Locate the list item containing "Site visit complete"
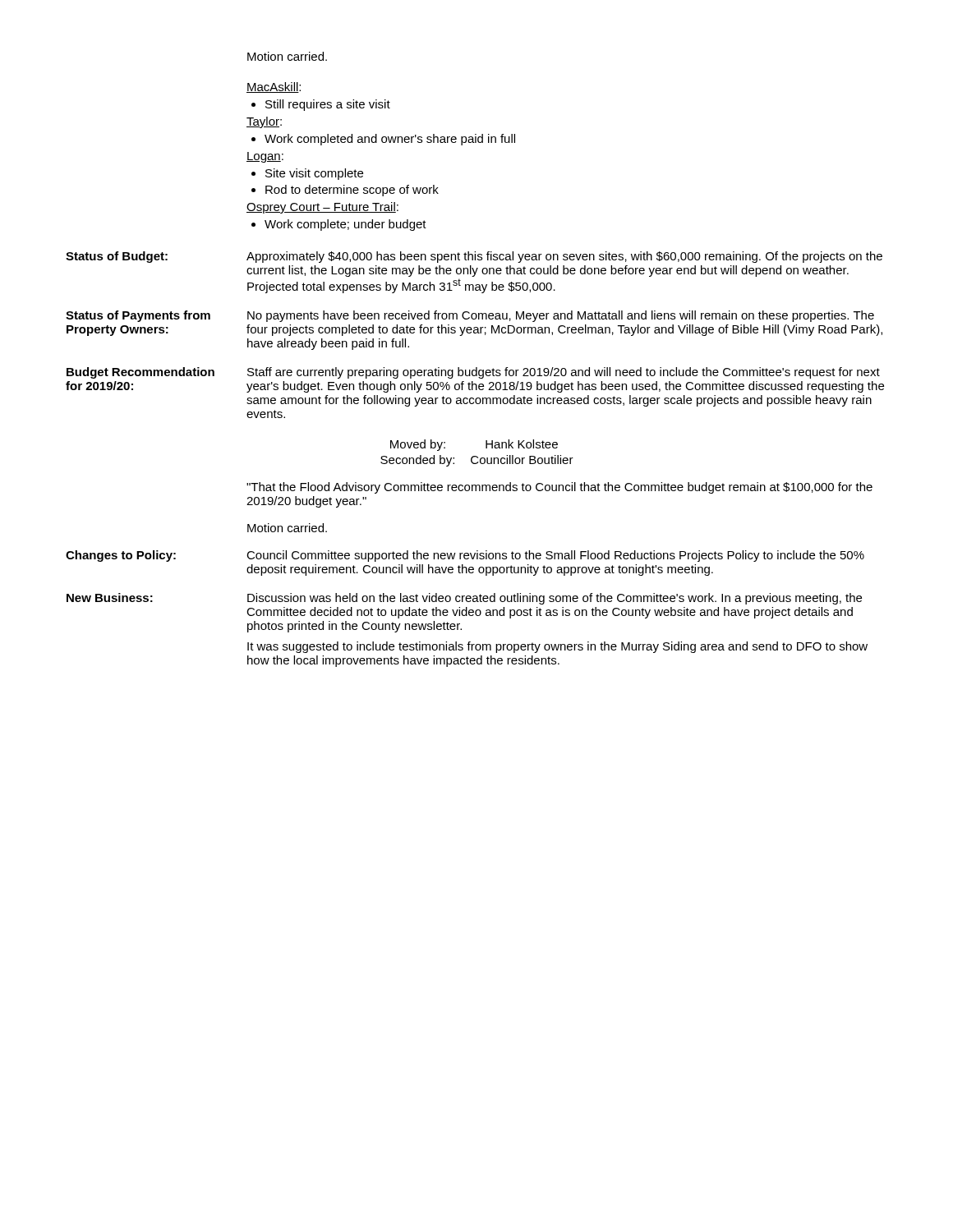The image size is (953, 1232). (x=314, y=173)
